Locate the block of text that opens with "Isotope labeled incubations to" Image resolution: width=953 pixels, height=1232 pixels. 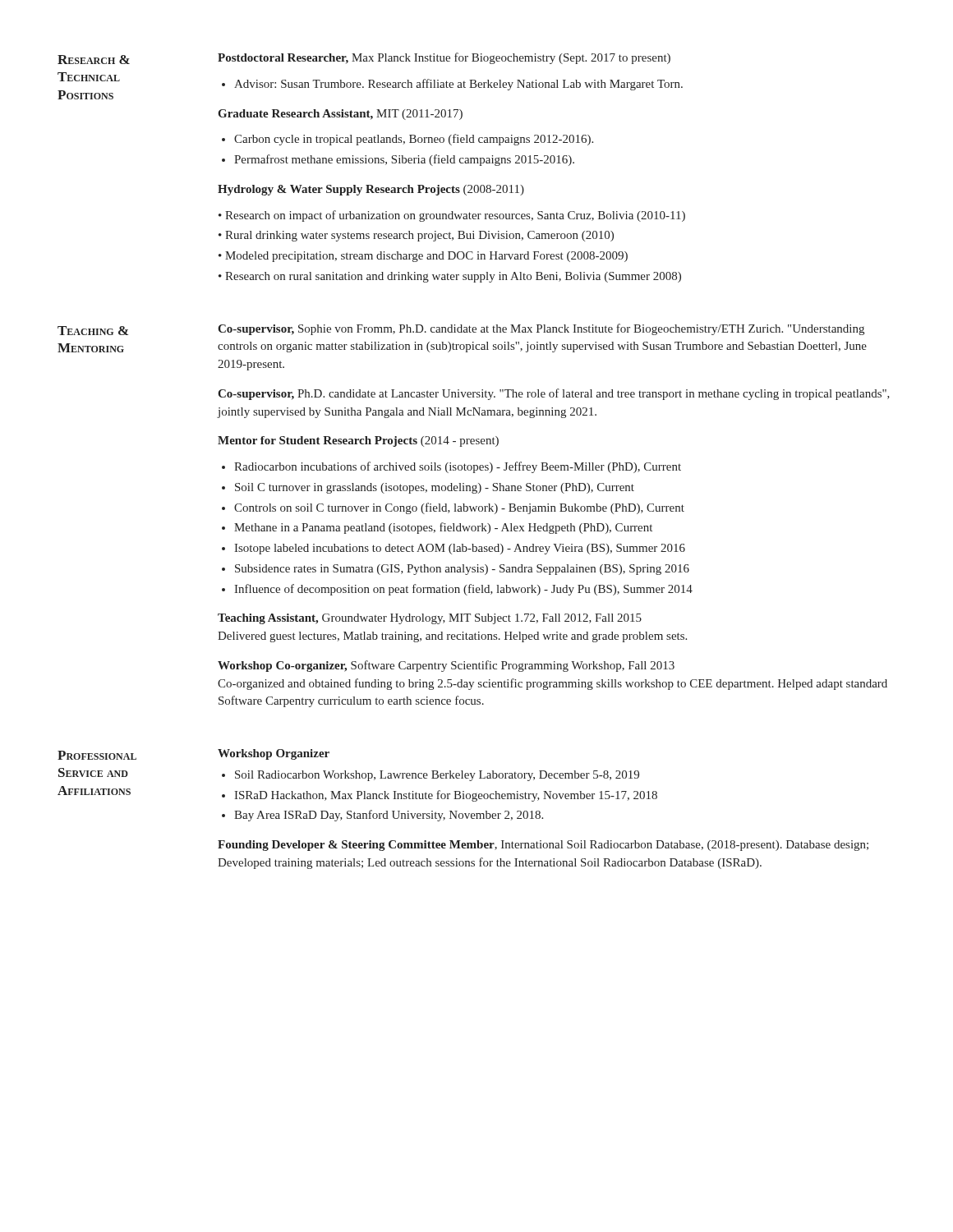(460, 548)
